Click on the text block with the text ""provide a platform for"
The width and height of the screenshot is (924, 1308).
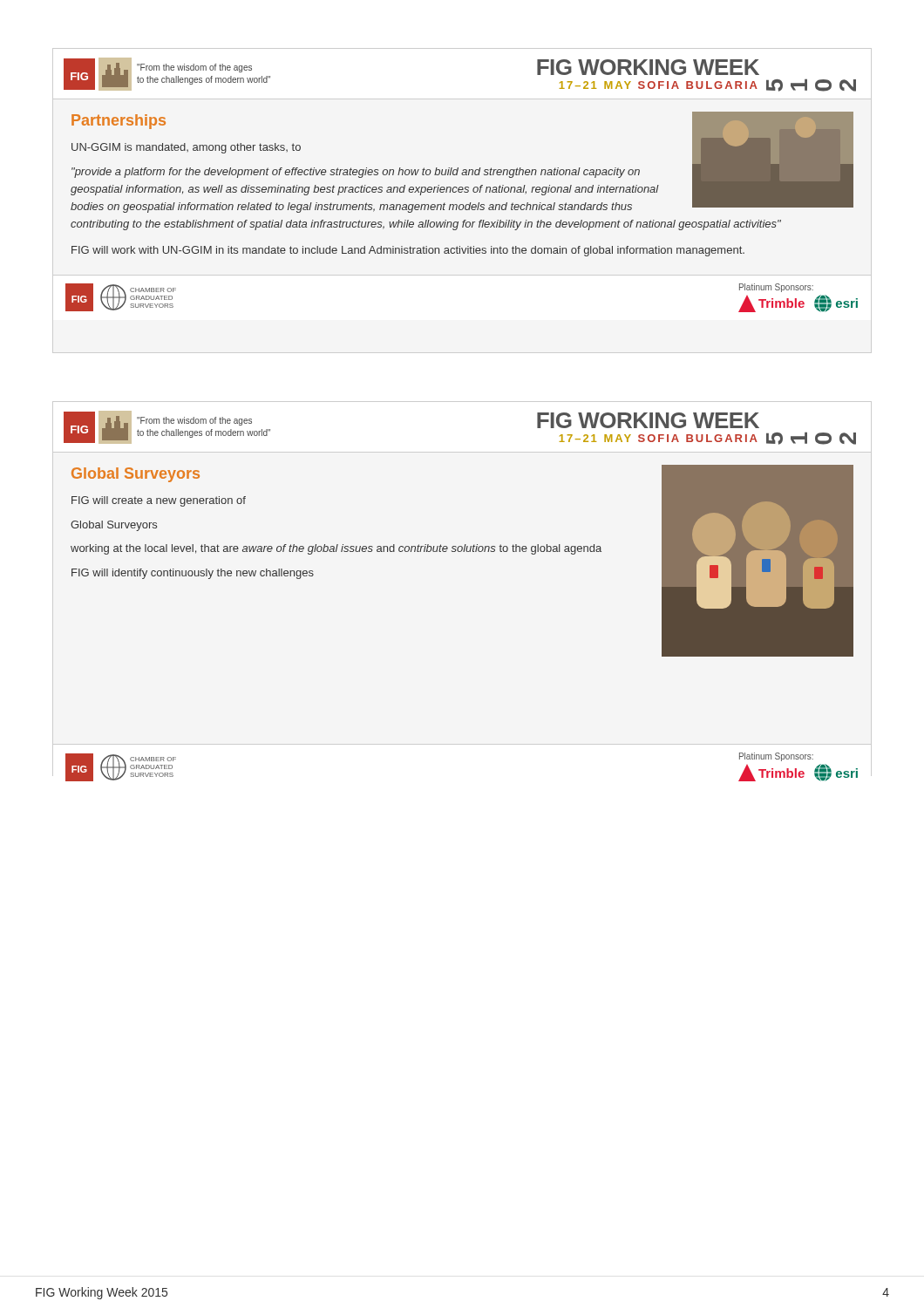(x=426, y=197)
